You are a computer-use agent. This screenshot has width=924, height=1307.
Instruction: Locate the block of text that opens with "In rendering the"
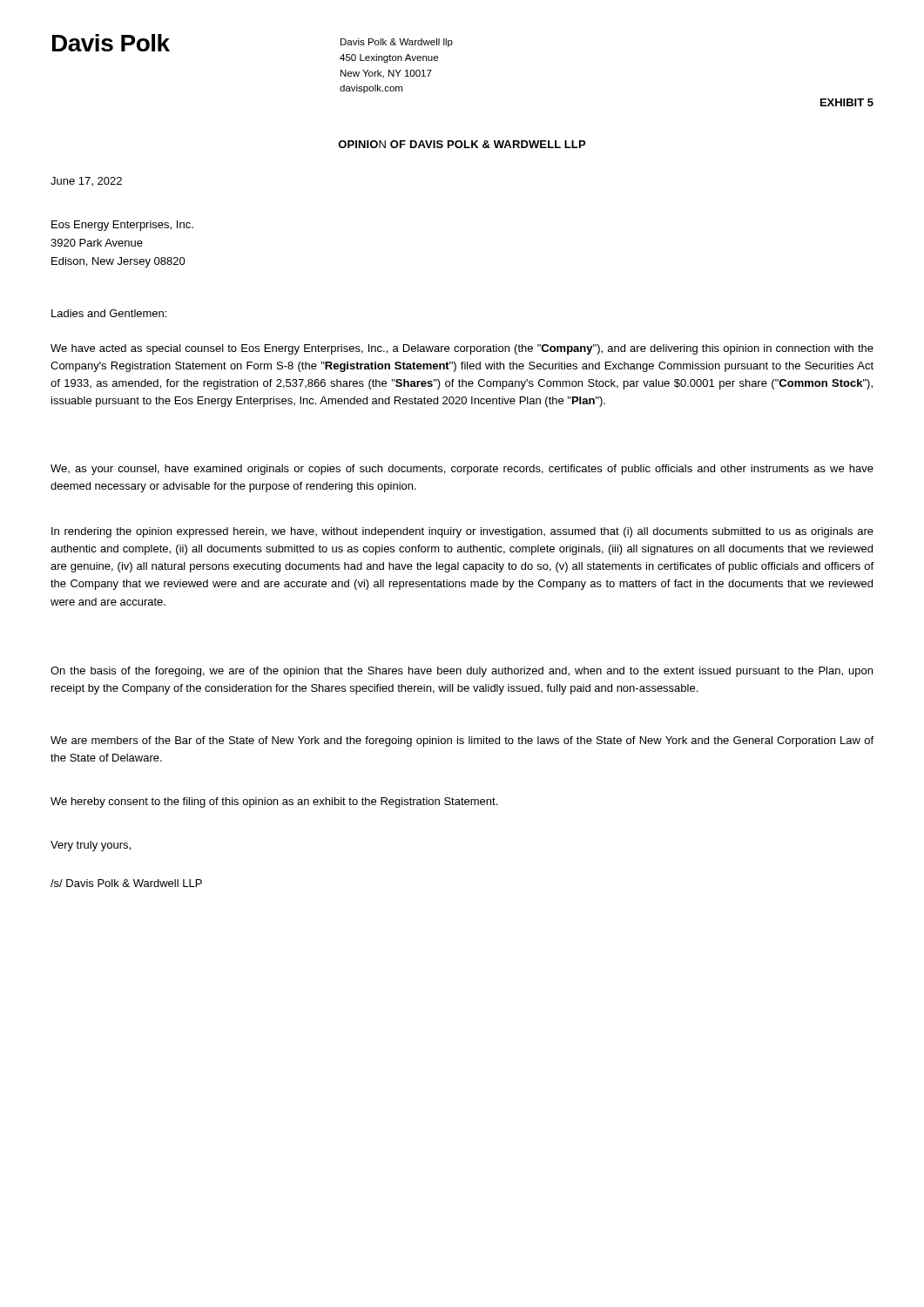click(462, 566)
